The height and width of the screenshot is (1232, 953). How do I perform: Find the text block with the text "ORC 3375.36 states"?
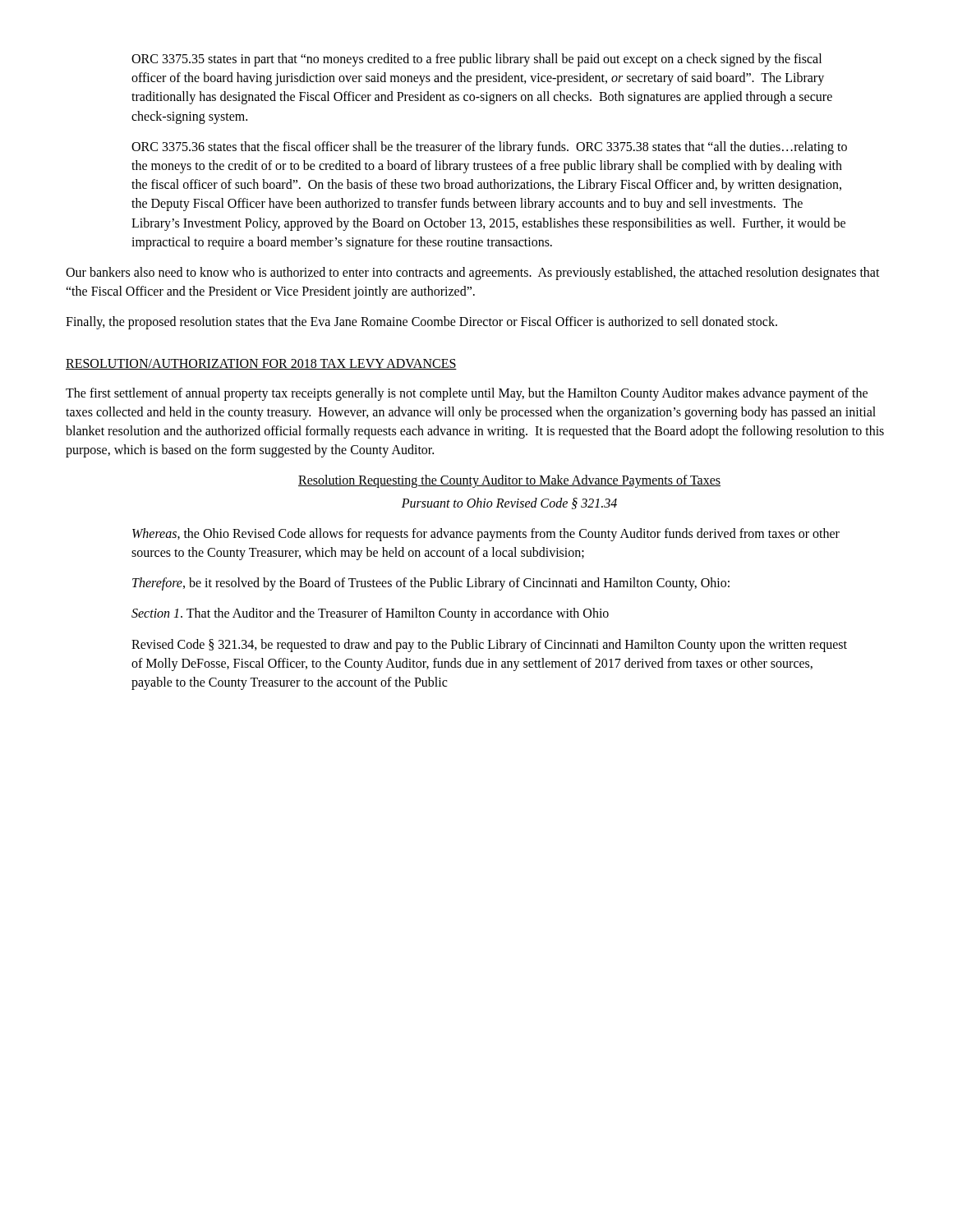(x=493, y=194)
